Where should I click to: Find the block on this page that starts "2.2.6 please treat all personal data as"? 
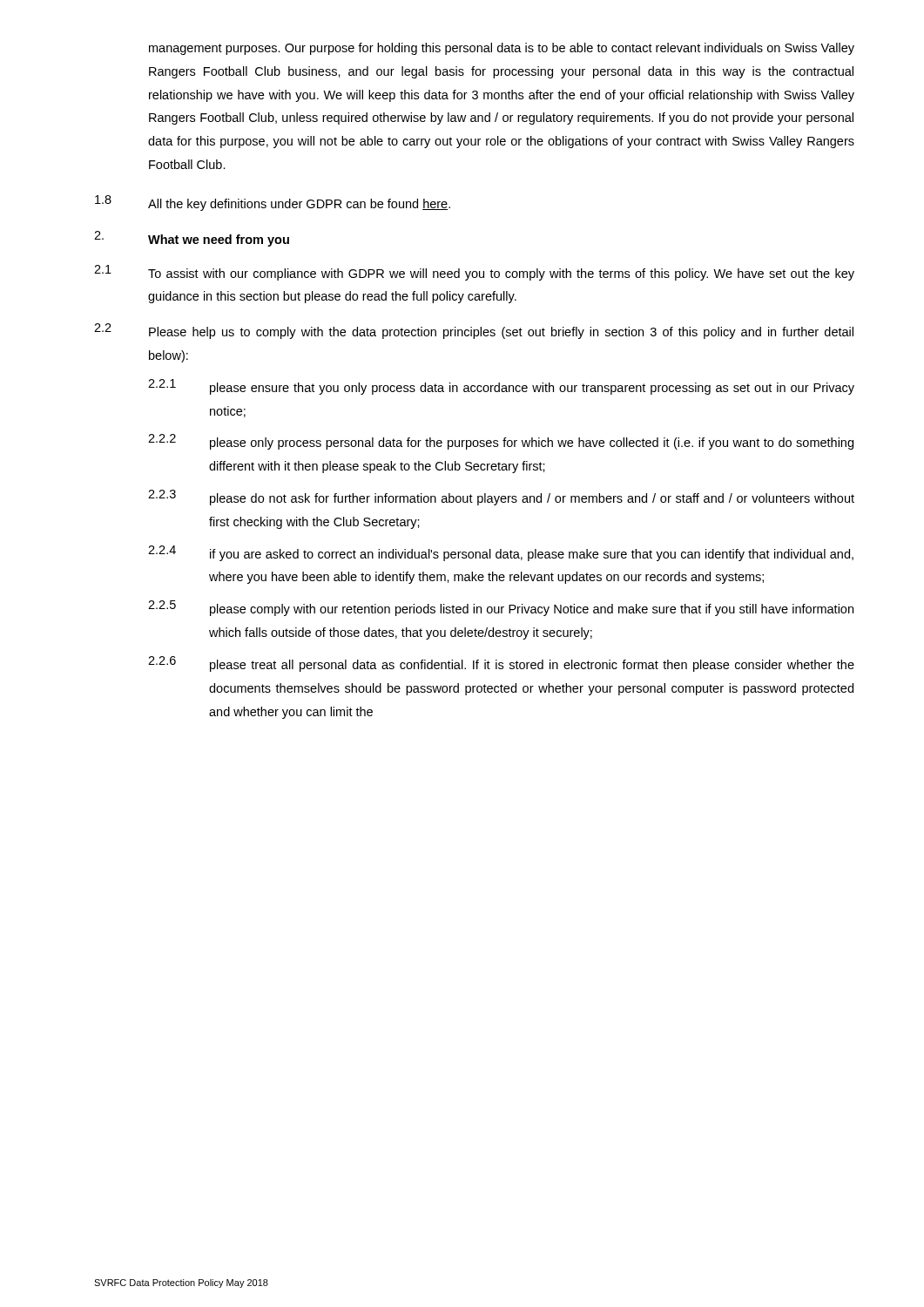coord(501,688)
